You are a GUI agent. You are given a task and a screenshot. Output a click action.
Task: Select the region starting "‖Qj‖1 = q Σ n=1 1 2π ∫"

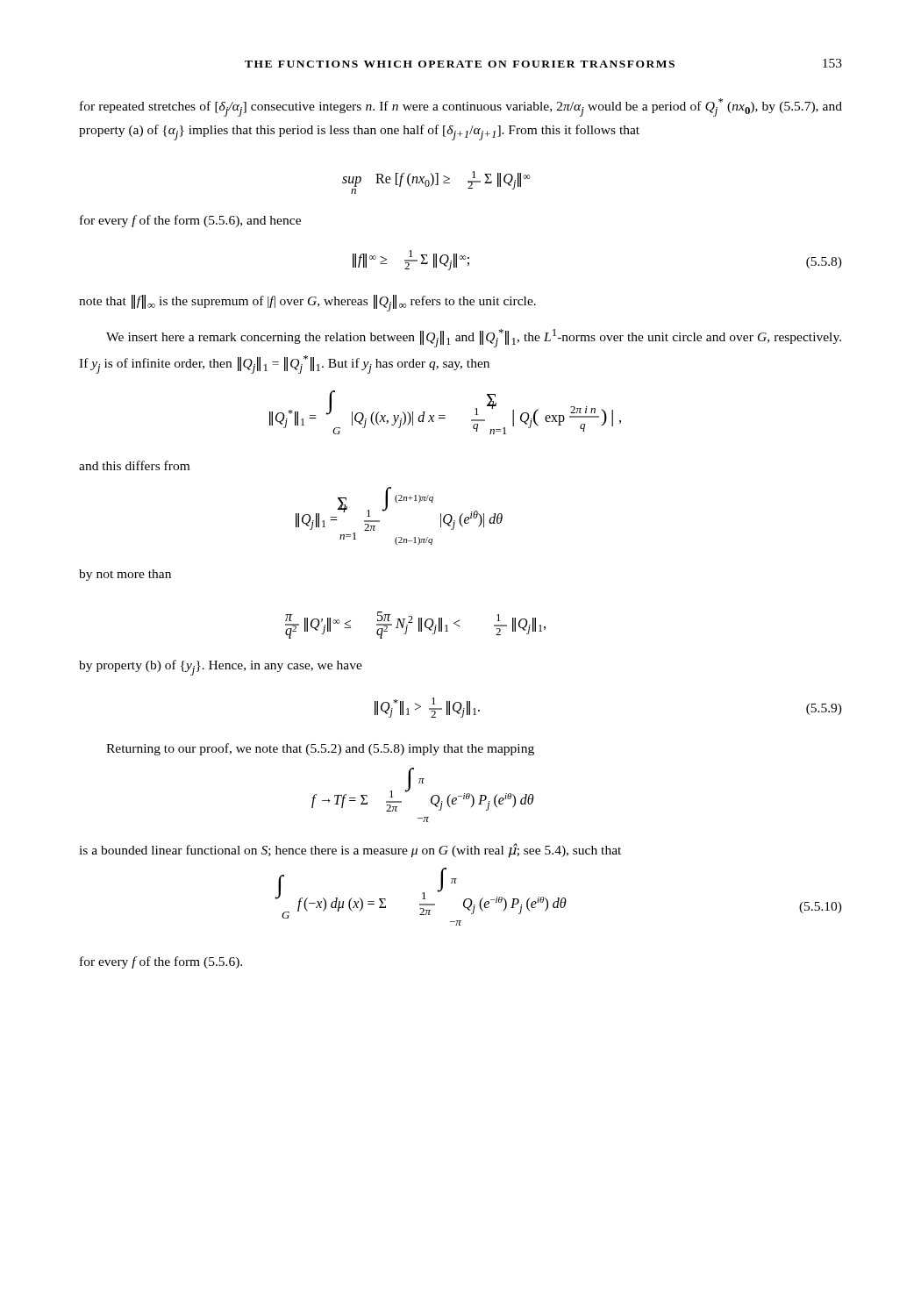[460, 521]
